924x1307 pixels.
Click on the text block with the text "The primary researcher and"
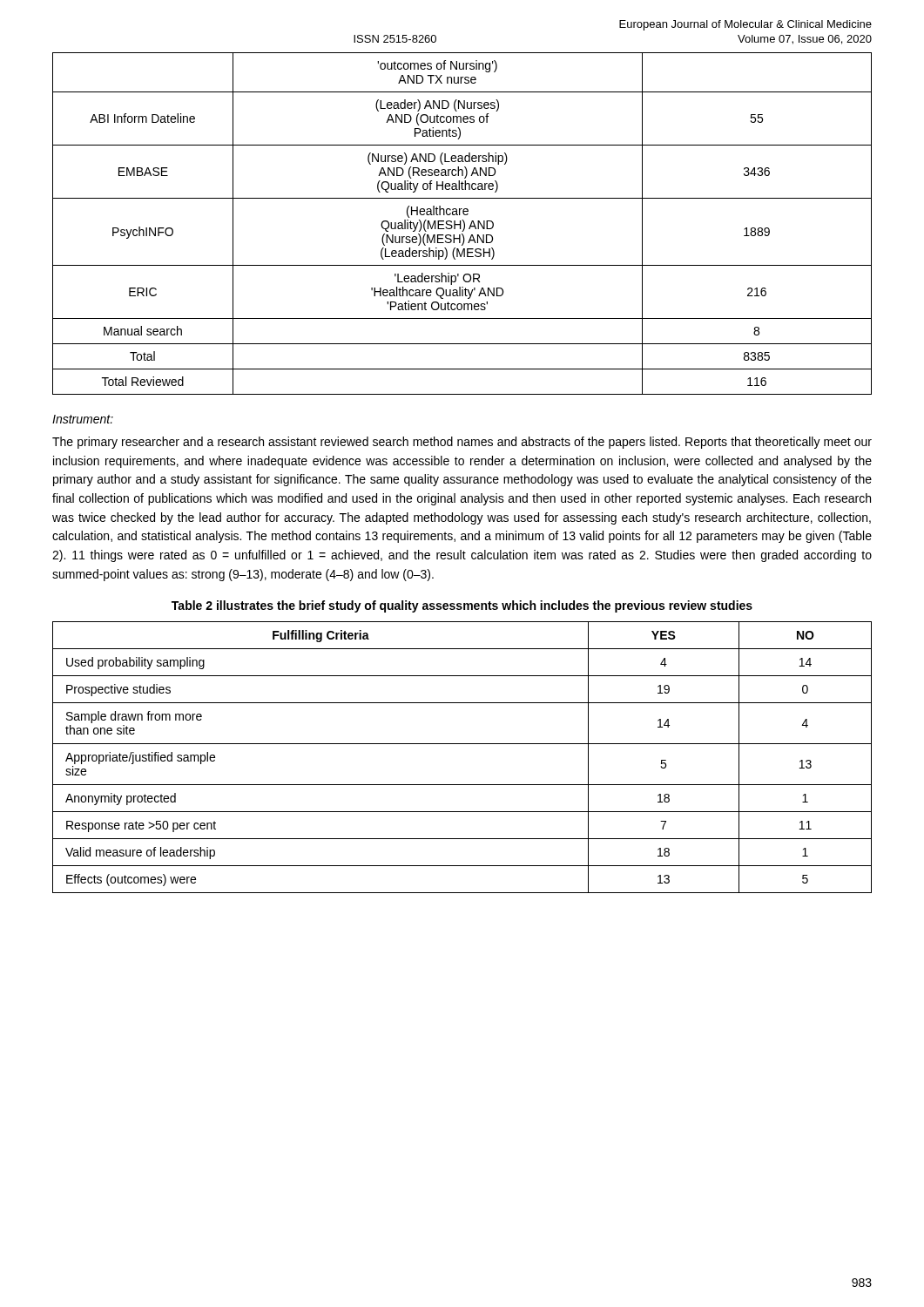click(462, 508)
